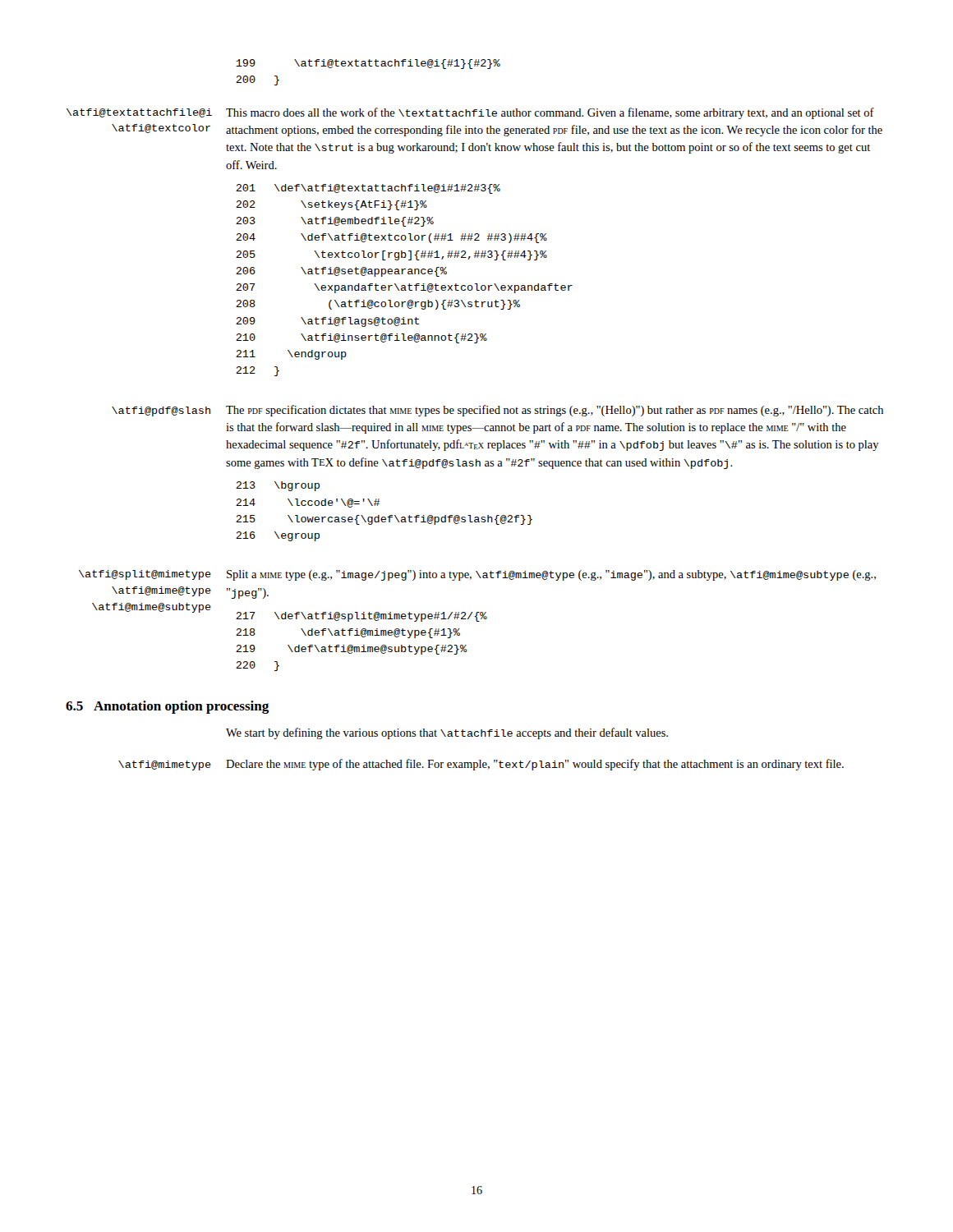The height and width of the screenshot is (1232, 953).
Task: Select the passage starting "199 \atfi@textattachfile@i{#1}{#2}% 200"
Action: tap(368, 64)
